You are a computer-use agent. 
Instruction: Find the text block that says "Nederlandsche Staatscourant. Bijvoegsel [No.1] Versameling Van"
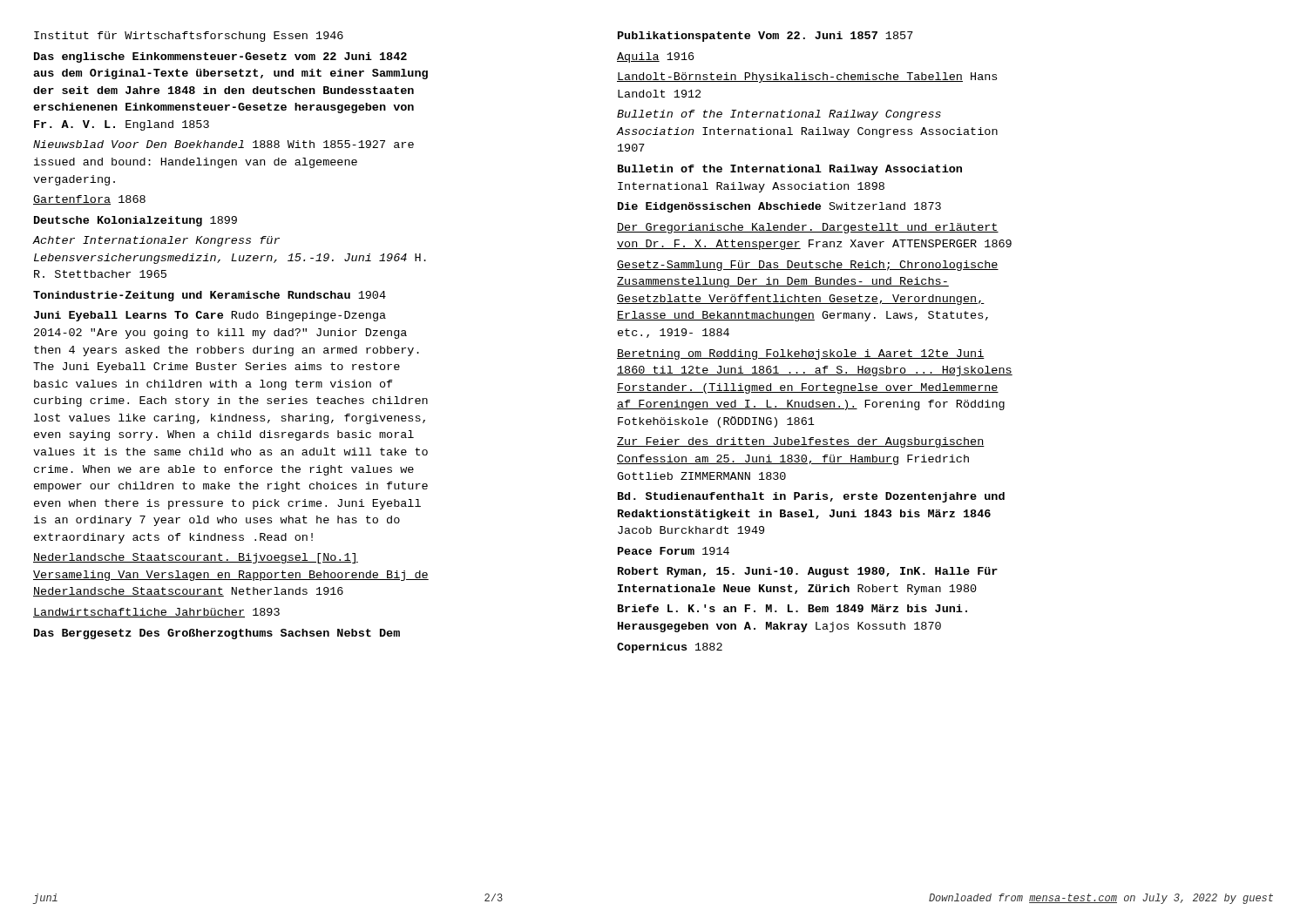point(231,575)
